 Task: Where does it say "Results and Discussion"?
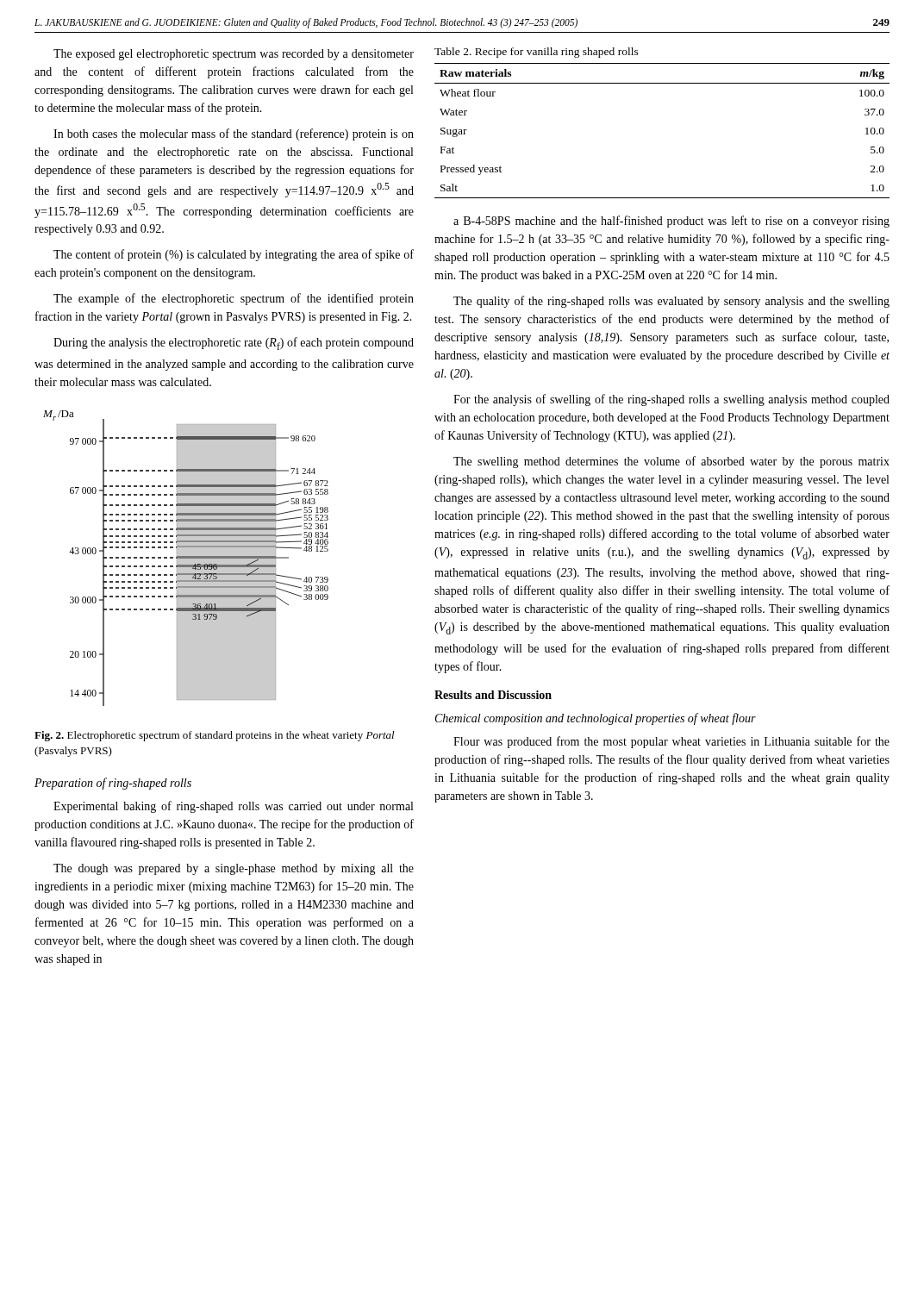[493, 695]
